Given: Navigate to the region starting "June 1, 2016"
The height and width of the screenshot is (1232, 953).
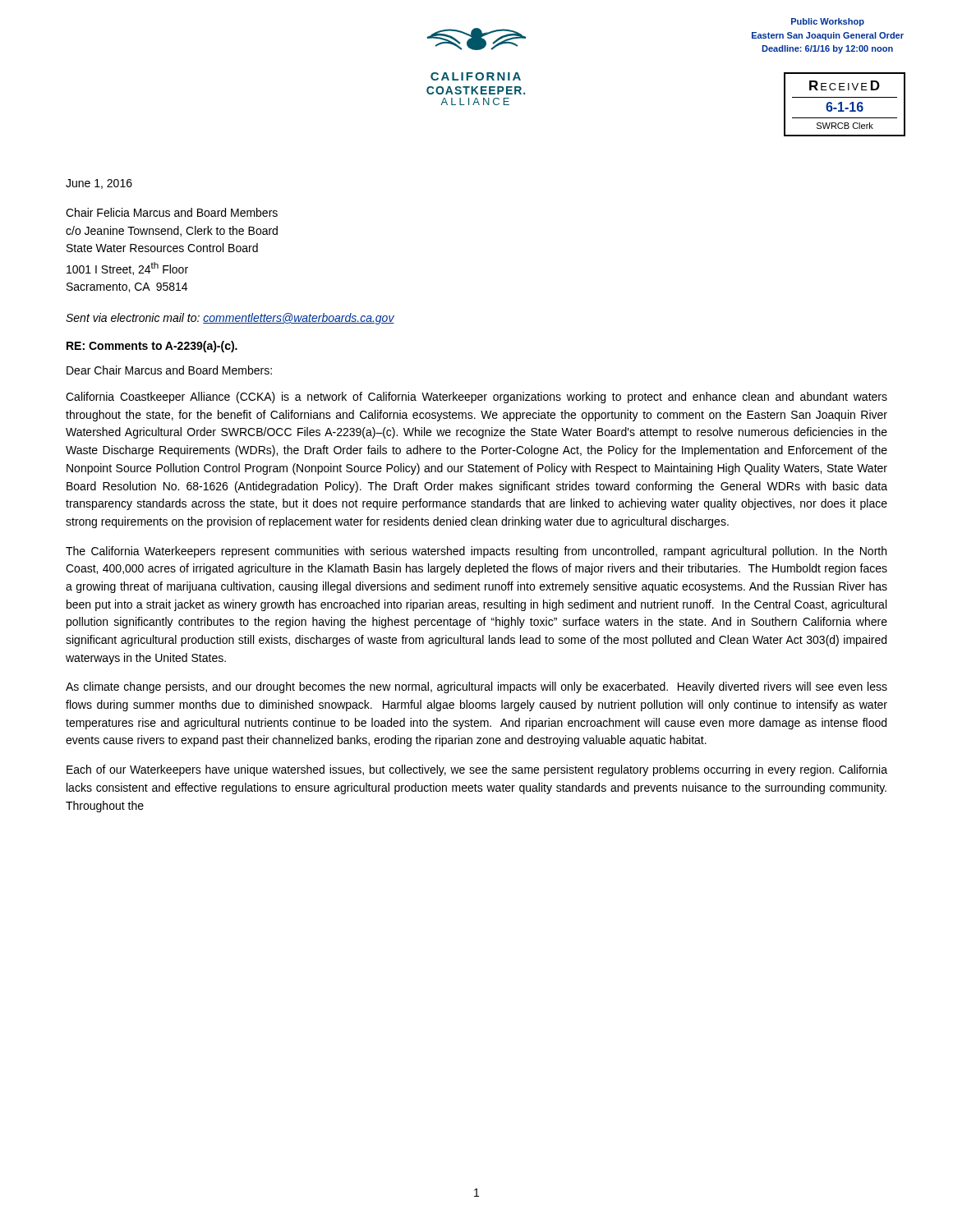Looking at the screenshot, I should tap(99, 183).
